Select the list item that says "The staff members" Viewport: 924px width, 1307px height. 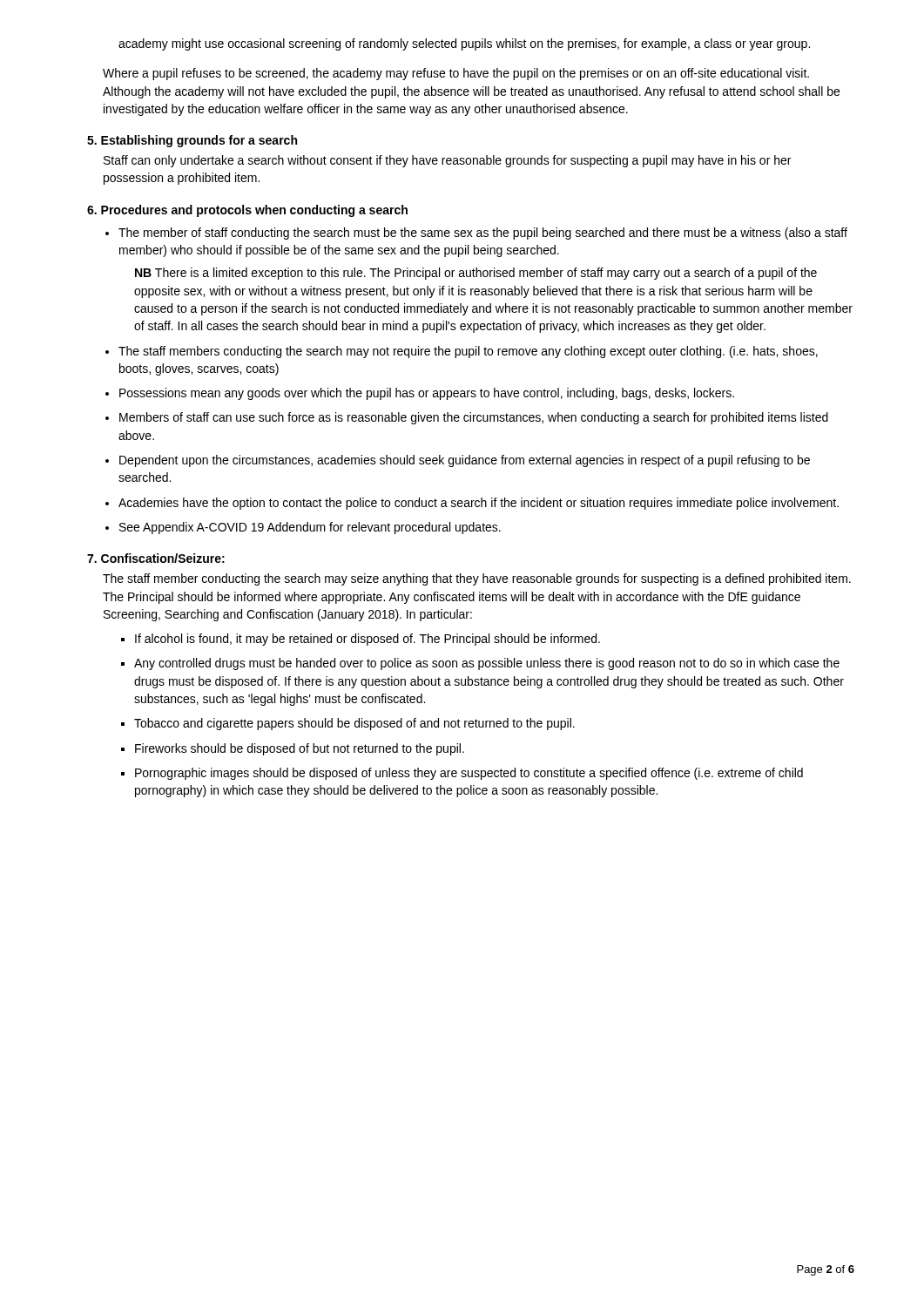tap(468, 360)
